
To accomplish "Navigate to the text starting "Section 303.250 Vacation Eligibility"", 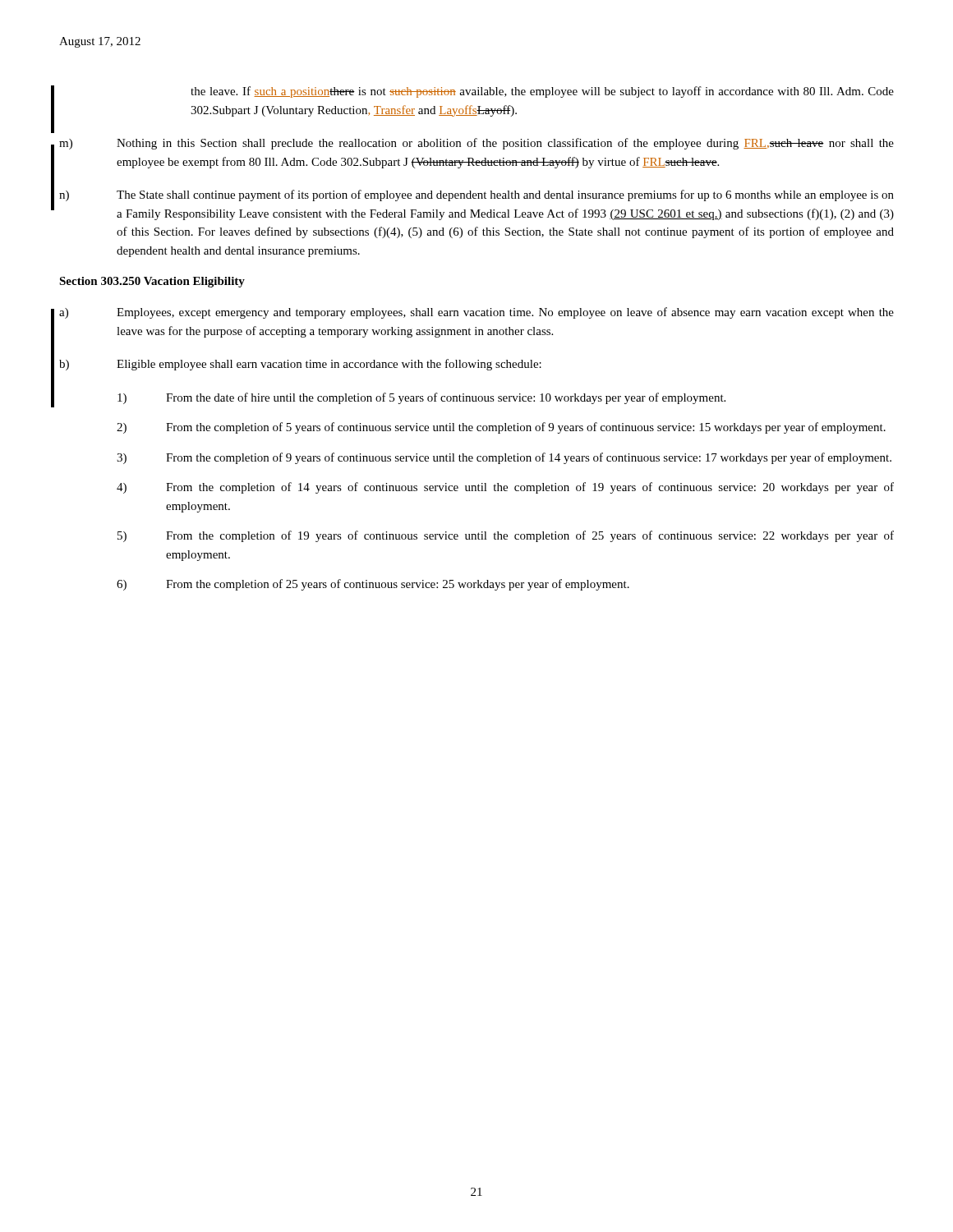I will 152,281.
